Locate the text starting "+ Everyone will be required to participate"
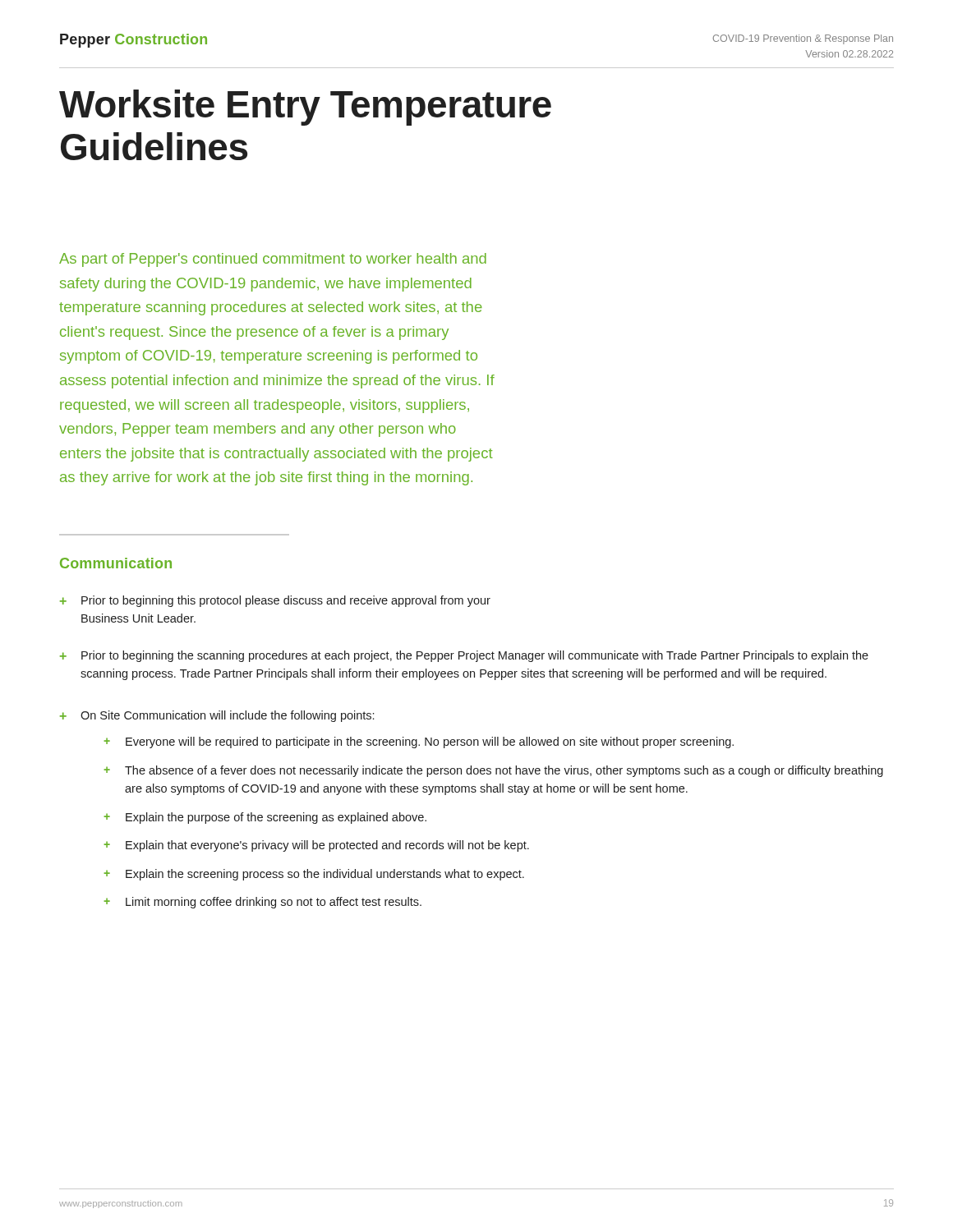The image size is (953, 1232). coord(499,742)
